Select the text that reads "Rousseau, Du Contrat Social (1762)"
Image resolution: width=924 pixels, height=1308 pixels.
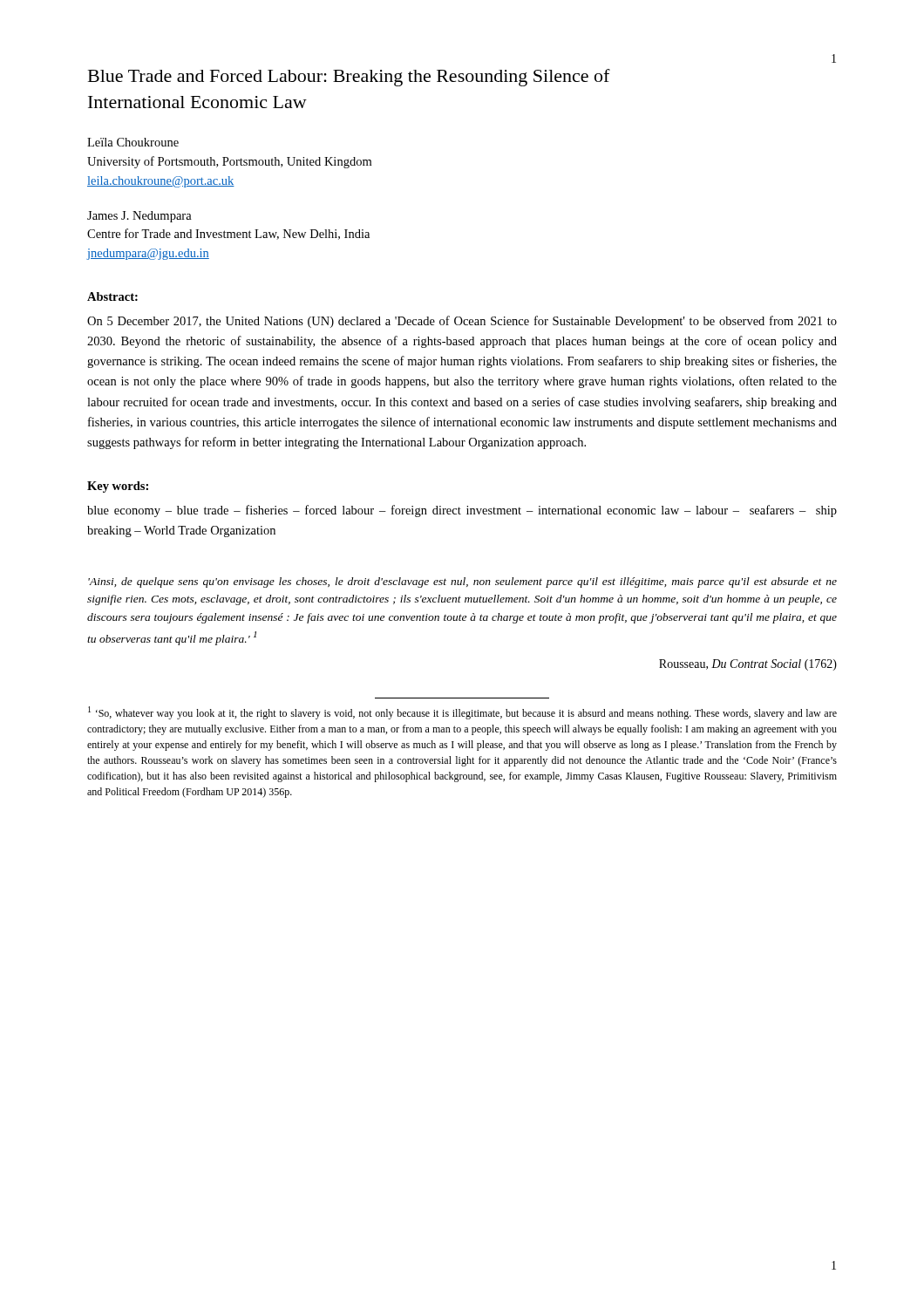(748, 664)
